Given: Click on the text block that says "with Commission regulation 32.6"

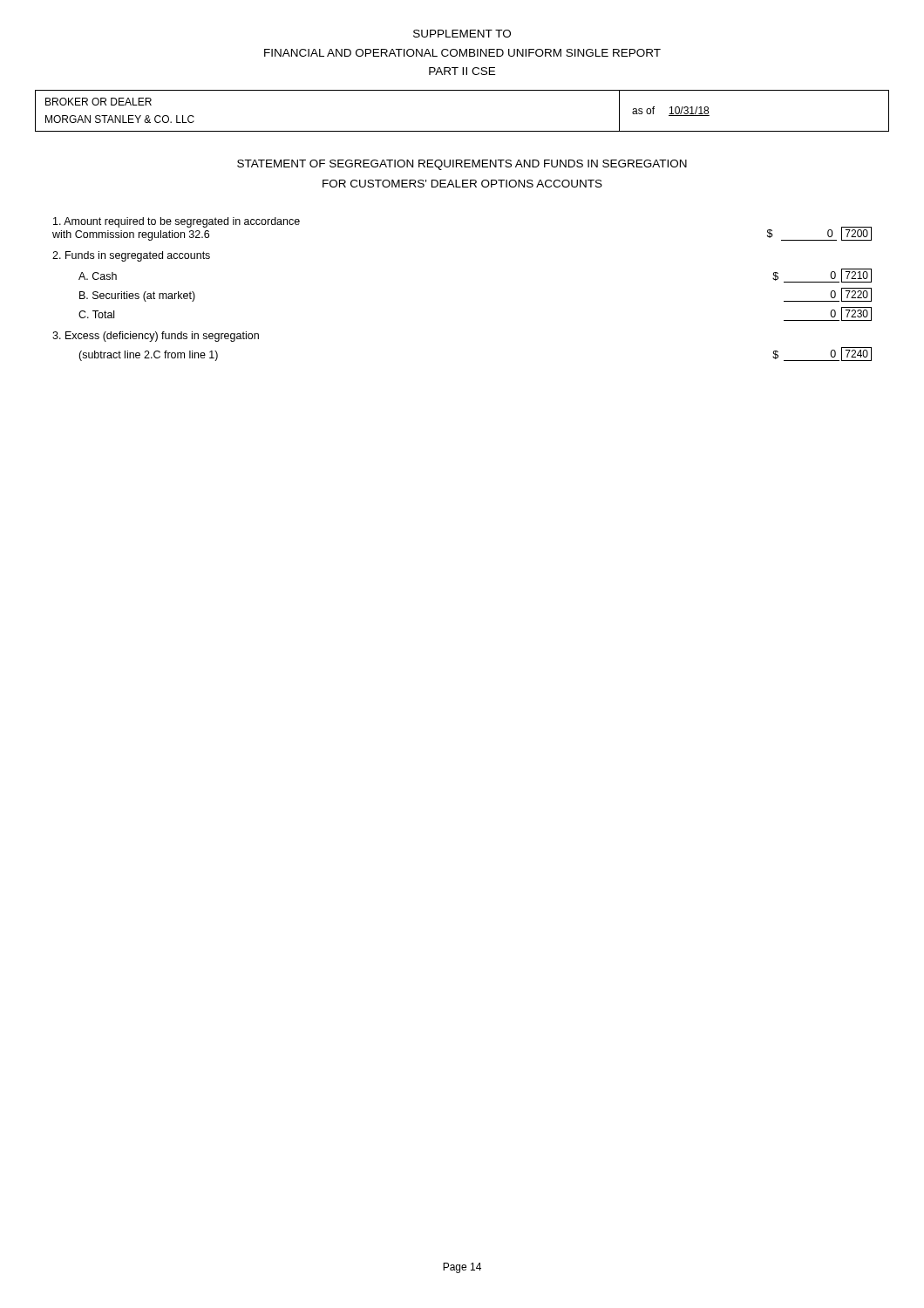Looking at the screenshot, I should (x=131, y=232).
